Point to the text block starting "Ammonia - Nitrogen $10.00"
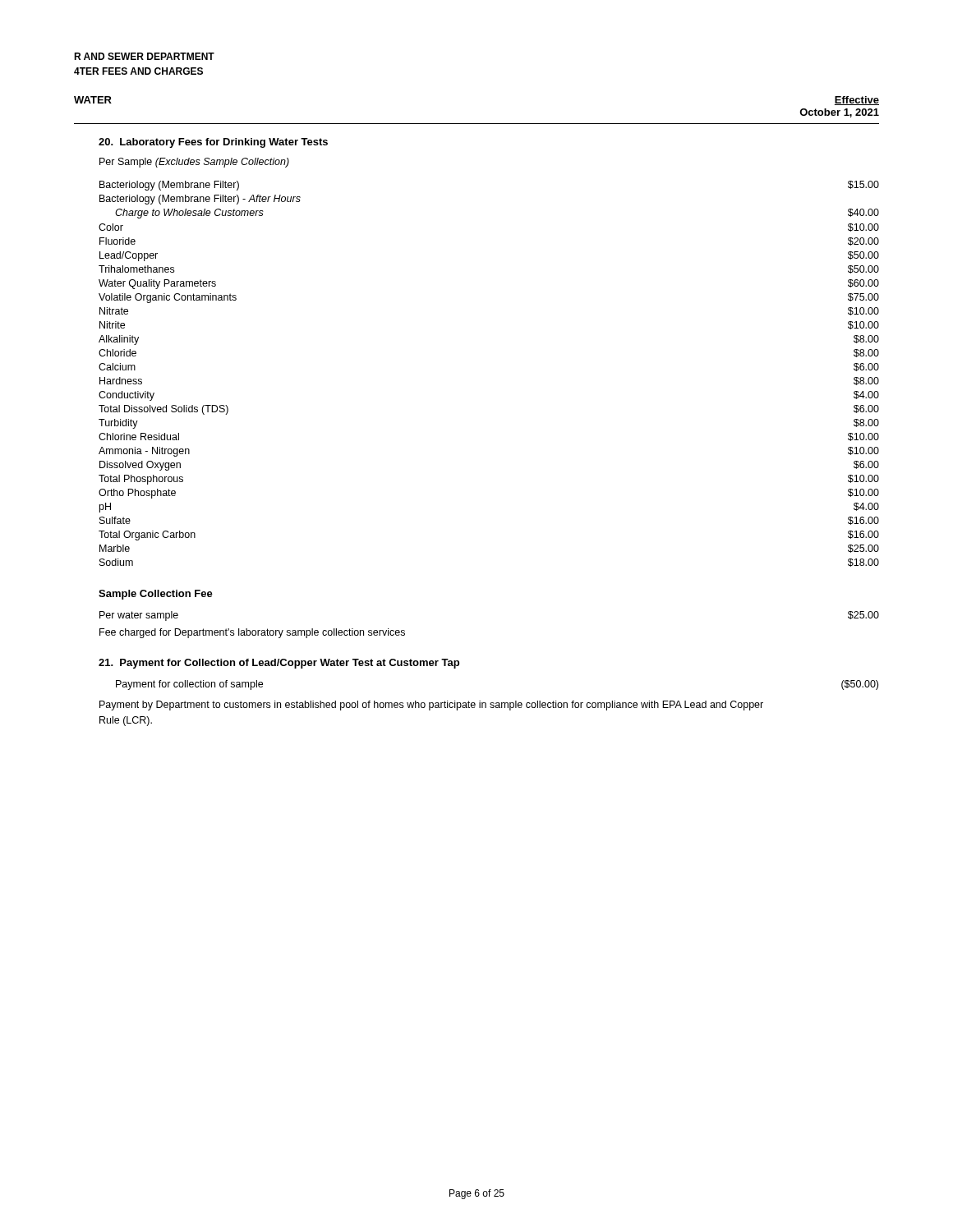The image size is (953, 1232). tap(139, 451)
